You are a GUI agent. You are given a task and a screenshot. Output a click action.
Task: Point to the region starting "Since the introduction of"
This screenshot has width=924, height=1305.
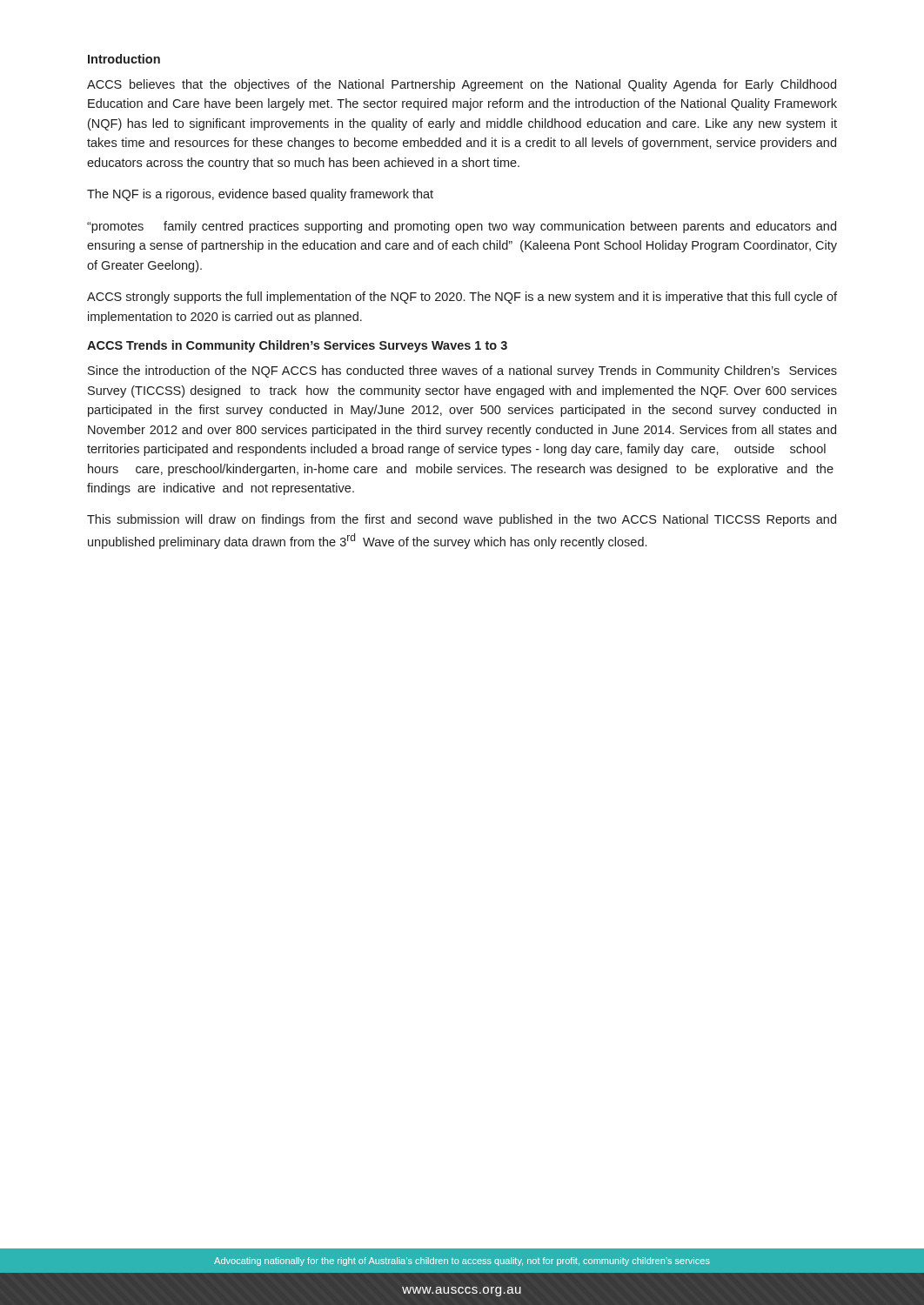[x=462, y=429]
